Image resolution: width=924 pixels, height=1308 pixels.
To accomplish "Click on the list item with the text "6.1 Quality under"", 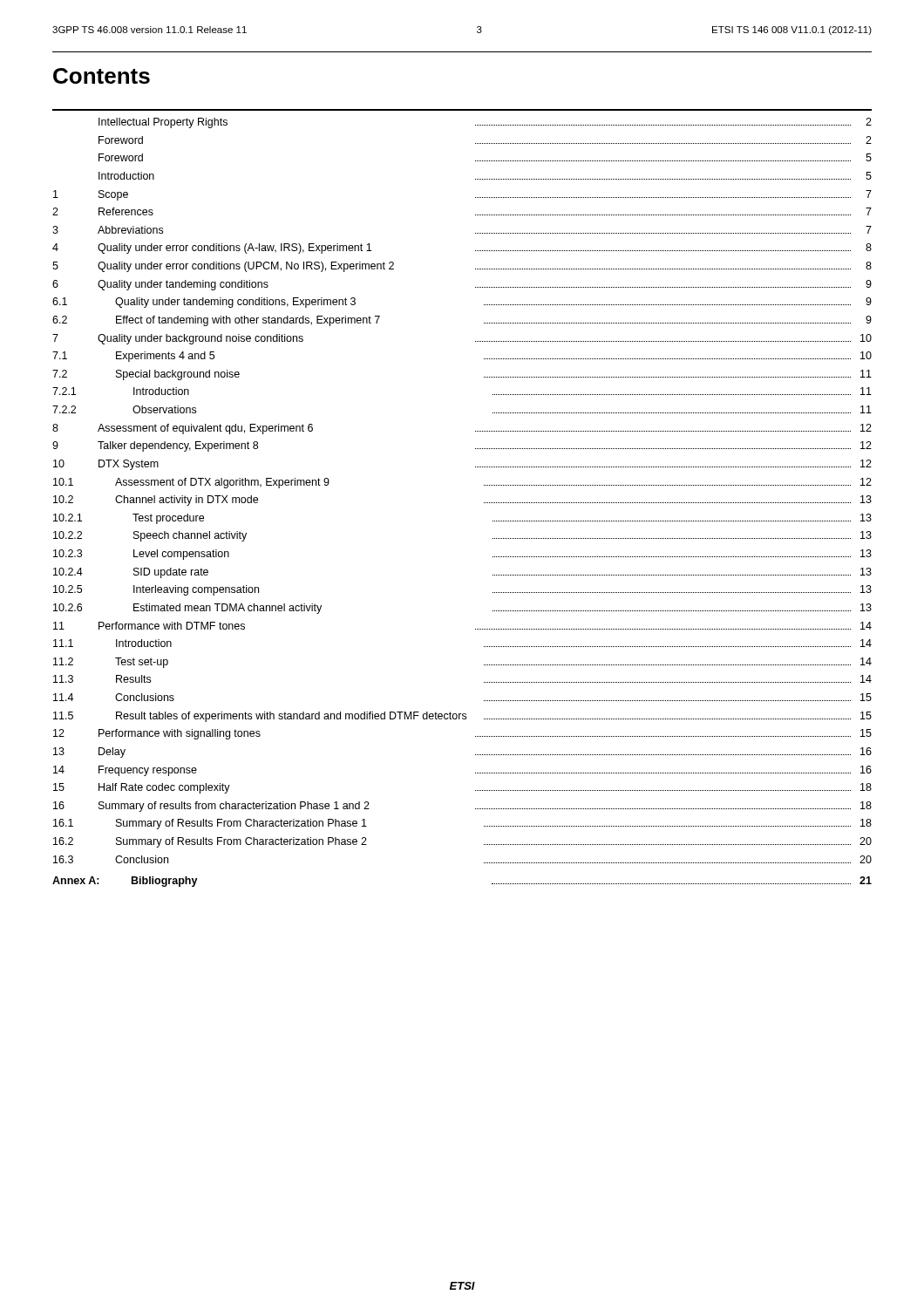I will (x=54, y=301).
